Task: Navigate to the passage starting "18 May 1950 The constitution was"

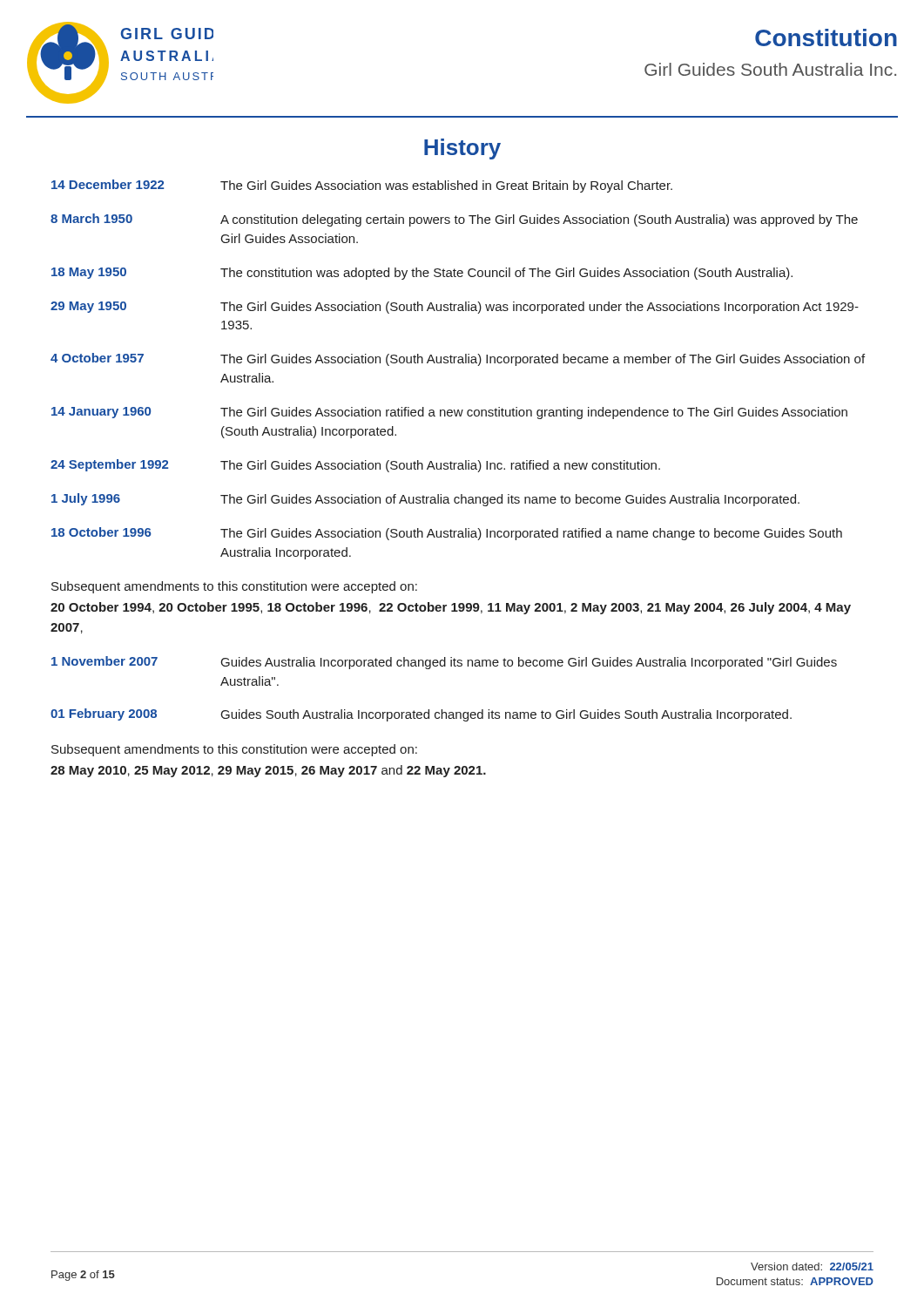Action: pos(462,272)
